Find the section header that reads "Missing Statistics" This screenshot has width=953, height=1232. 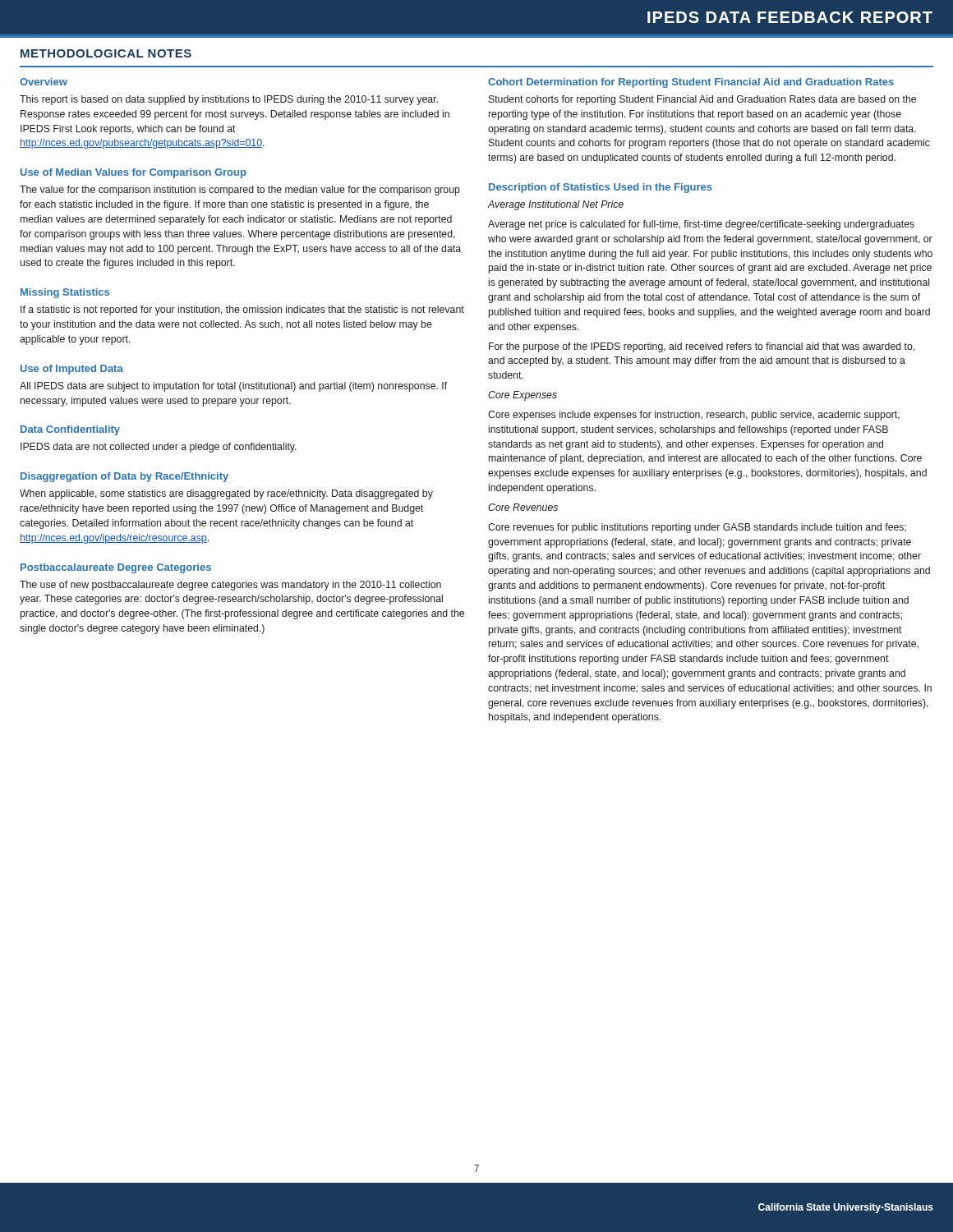65,292
